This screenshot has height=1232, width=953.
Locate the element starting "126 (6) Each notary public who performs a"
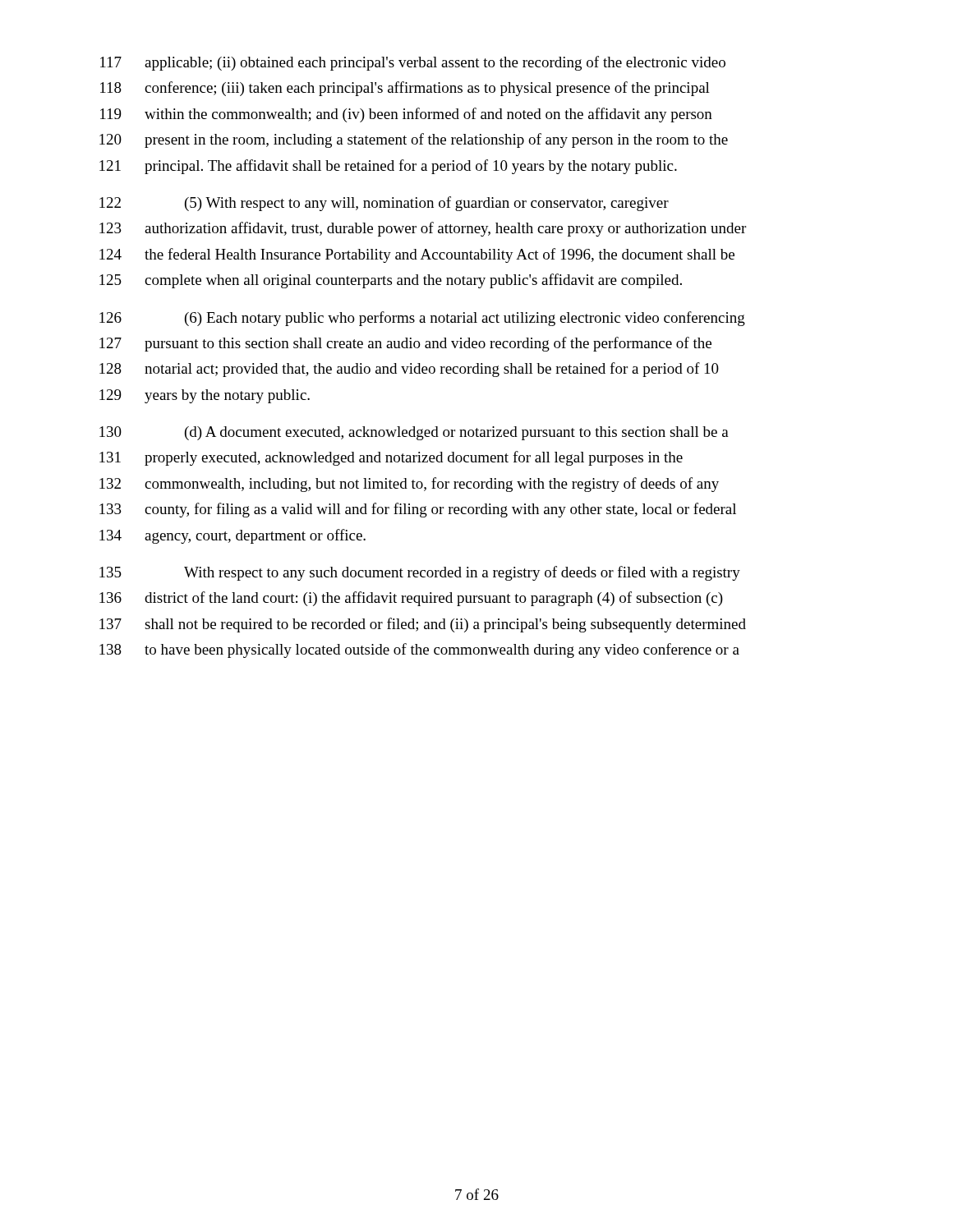coord(476,317)
